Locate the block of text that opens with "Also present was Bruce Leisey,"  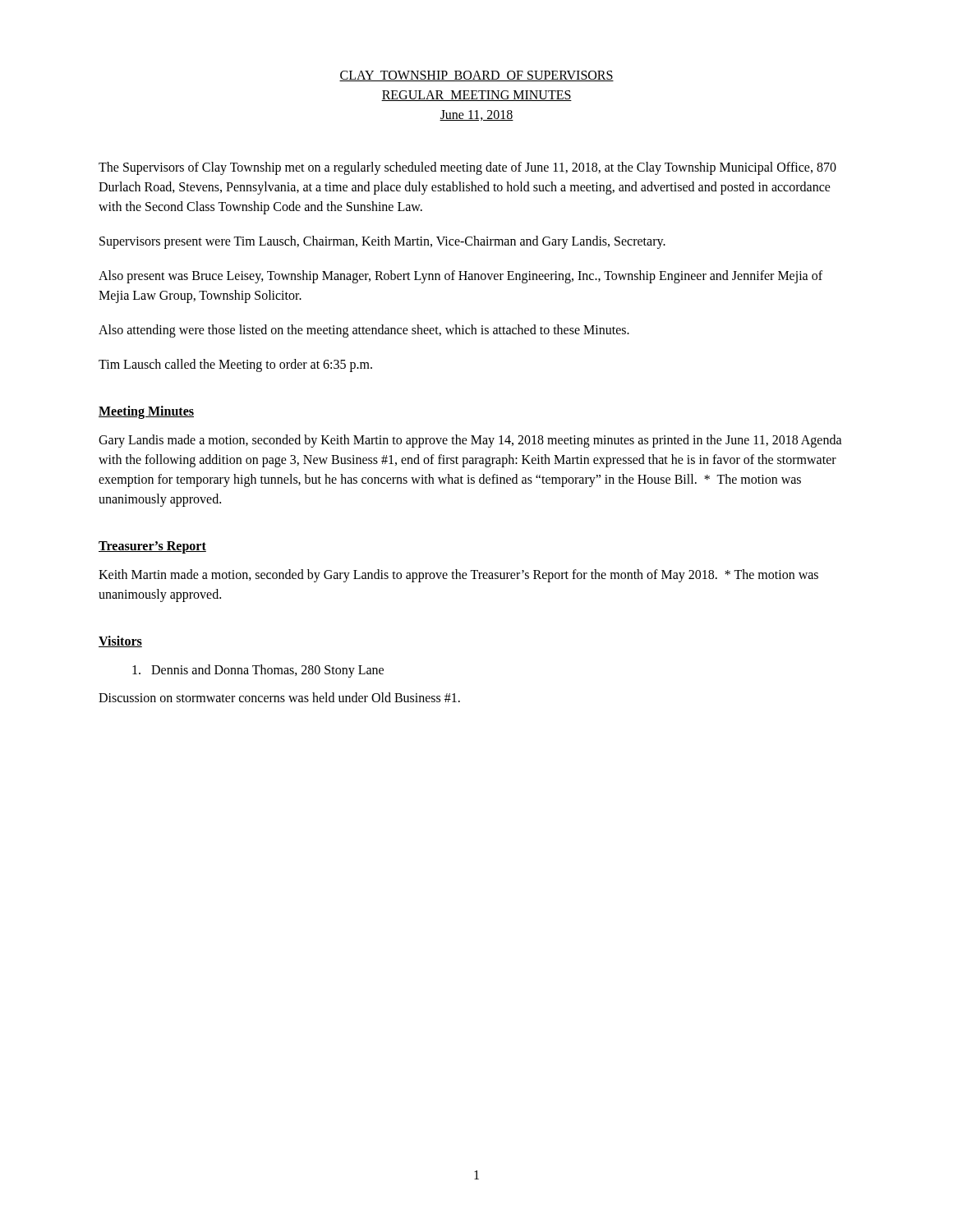pyautogui.click(x=460, y=285)
